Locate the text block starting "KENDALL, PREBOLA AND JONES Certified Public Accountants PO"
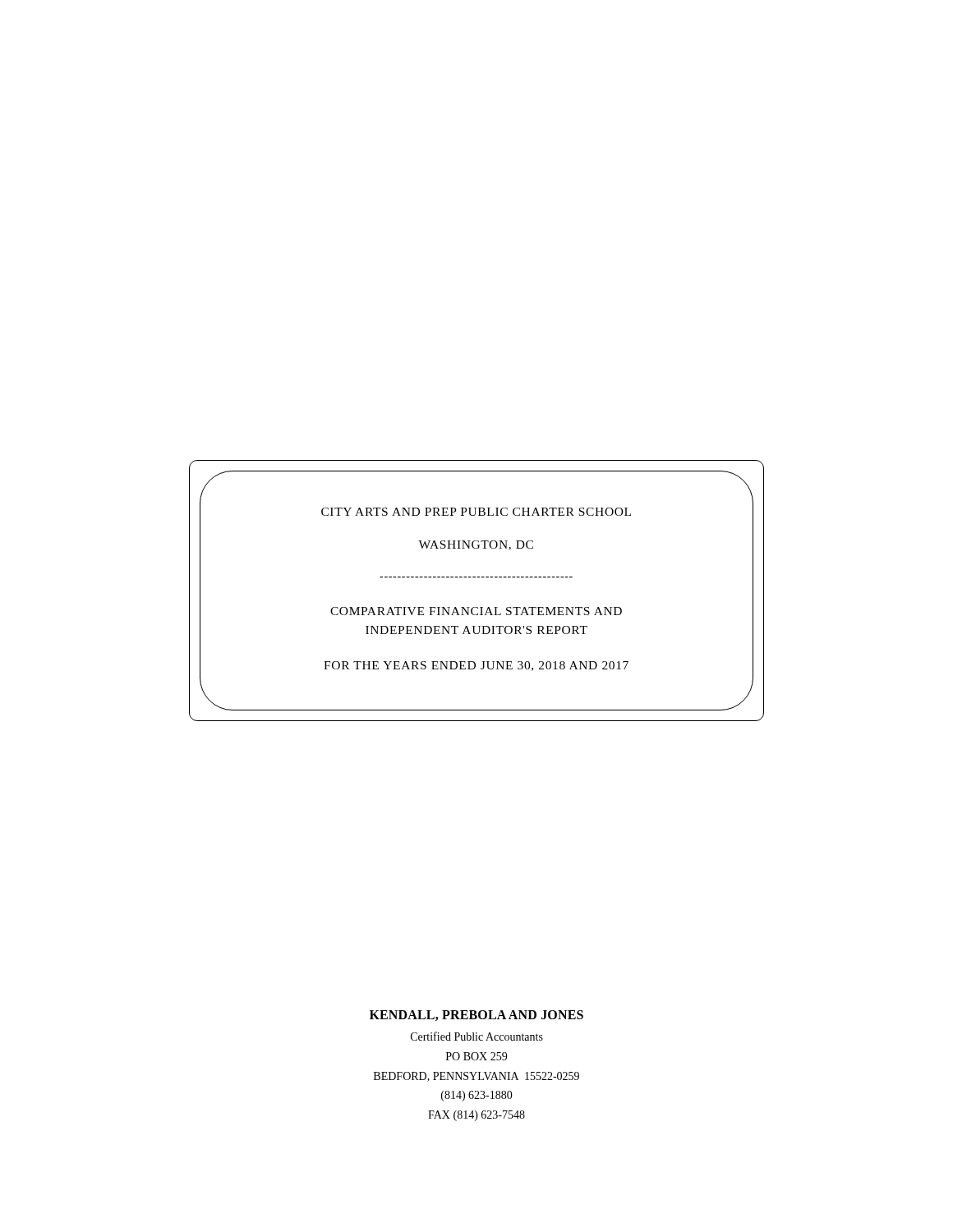Screen dimensions: 1232x953 476,1066
